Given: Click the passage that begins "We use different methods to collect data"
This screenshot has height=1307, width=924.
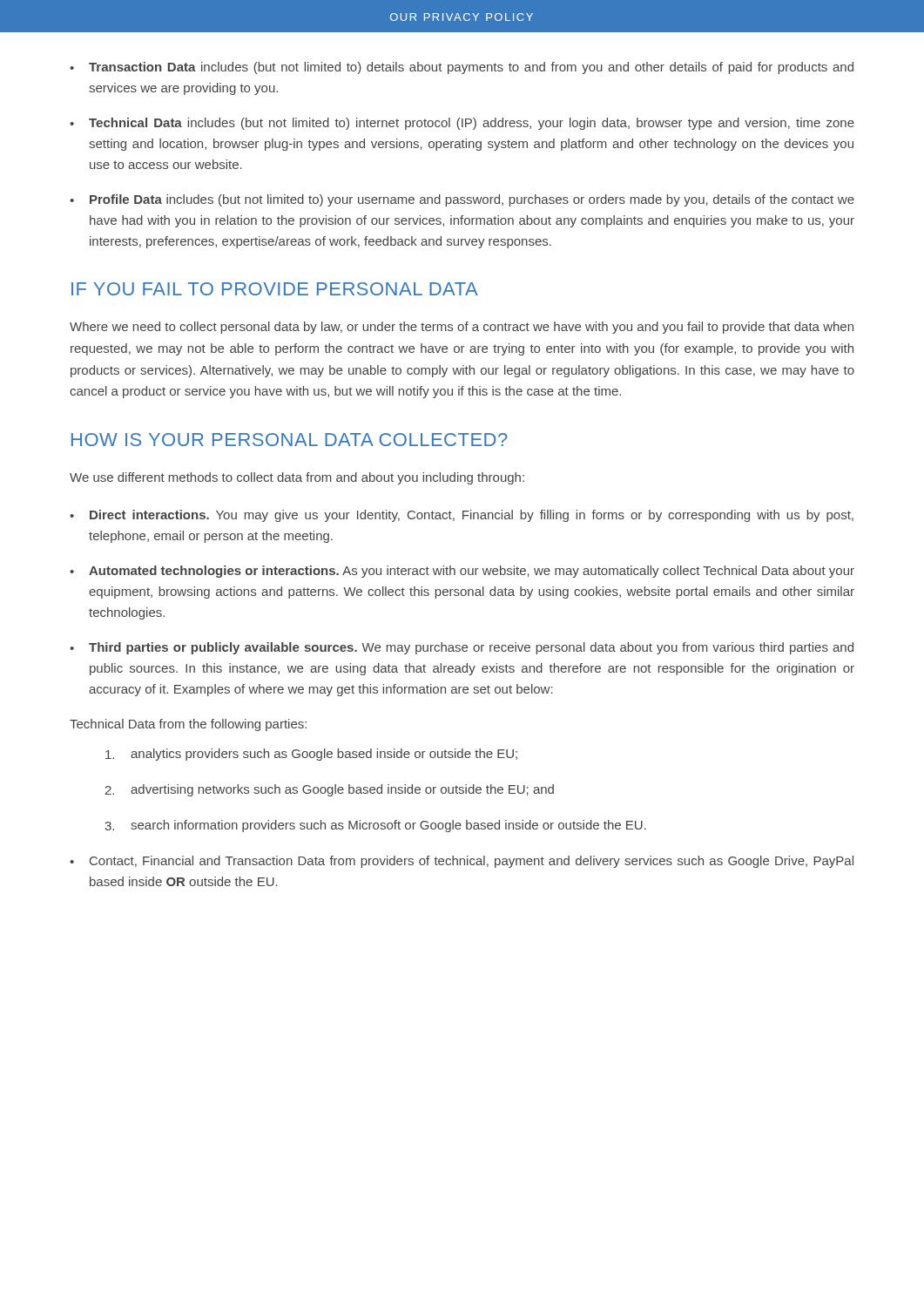Looking at the screenshot, I should tap(297, 477).
